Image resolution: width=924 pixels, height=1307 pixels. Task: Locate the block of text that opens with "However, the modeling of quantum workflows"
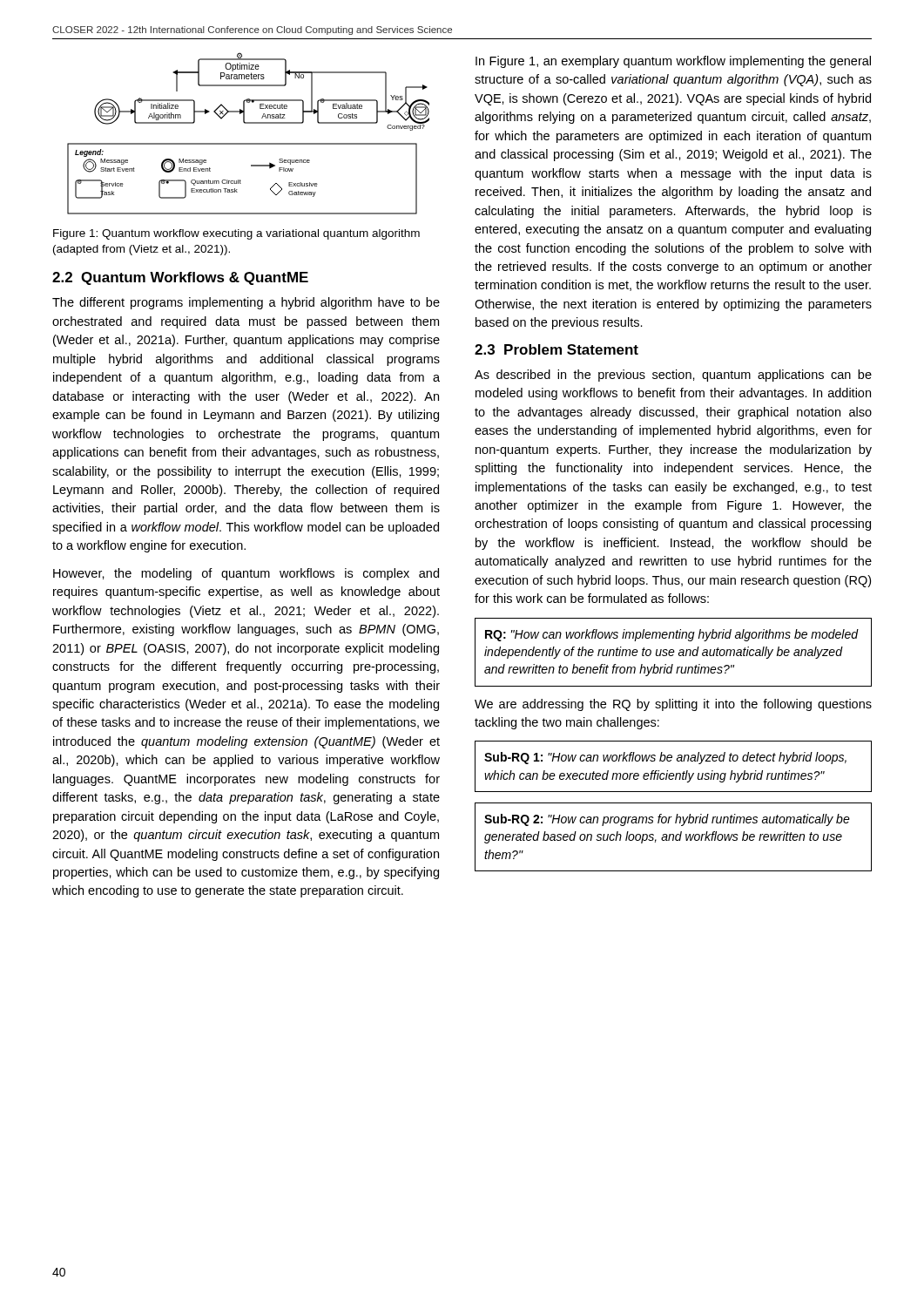coord(246,732)
